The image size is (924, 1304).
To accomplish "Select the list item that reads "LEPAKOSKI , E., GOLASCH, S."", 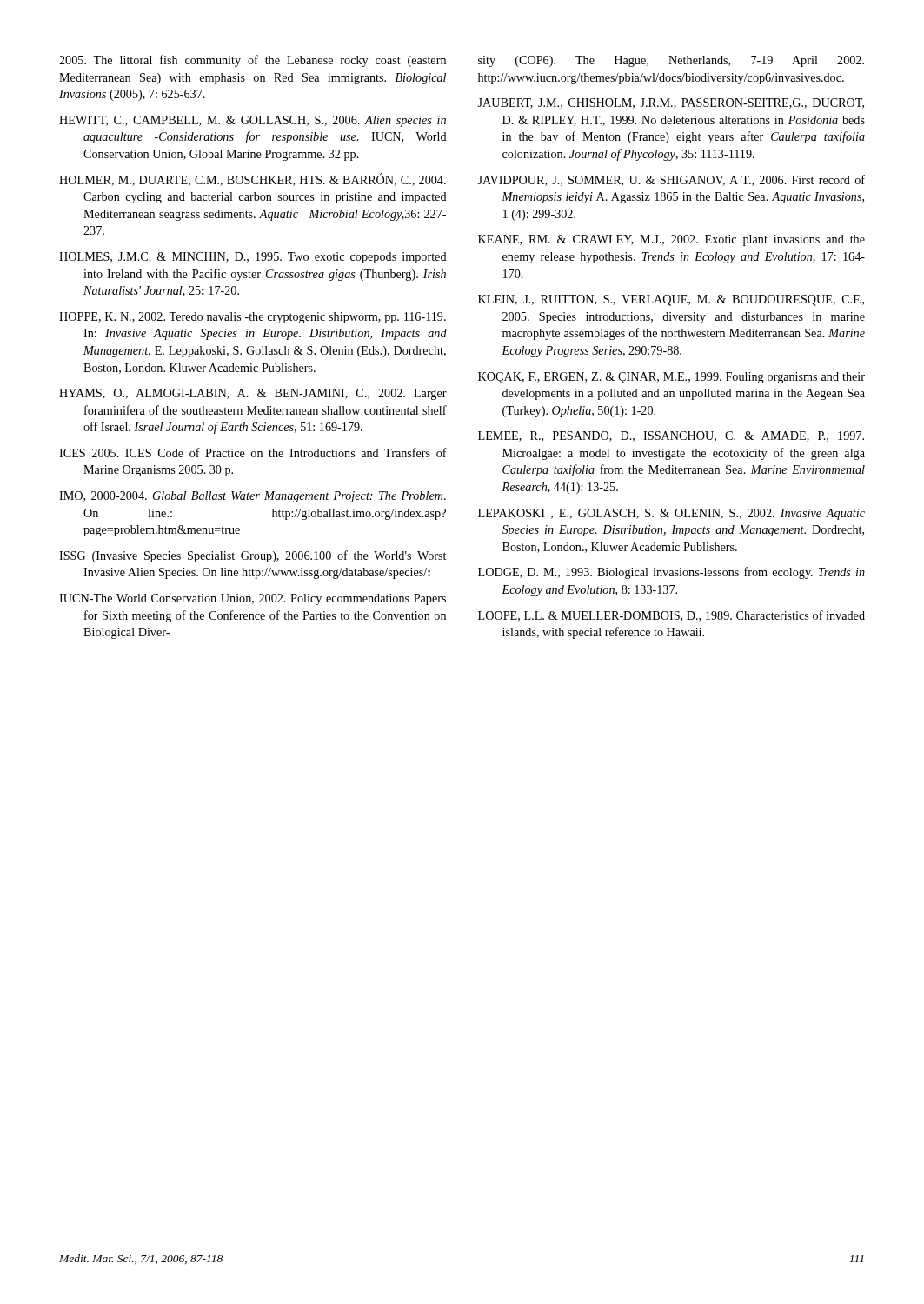I will coord(671,530).
